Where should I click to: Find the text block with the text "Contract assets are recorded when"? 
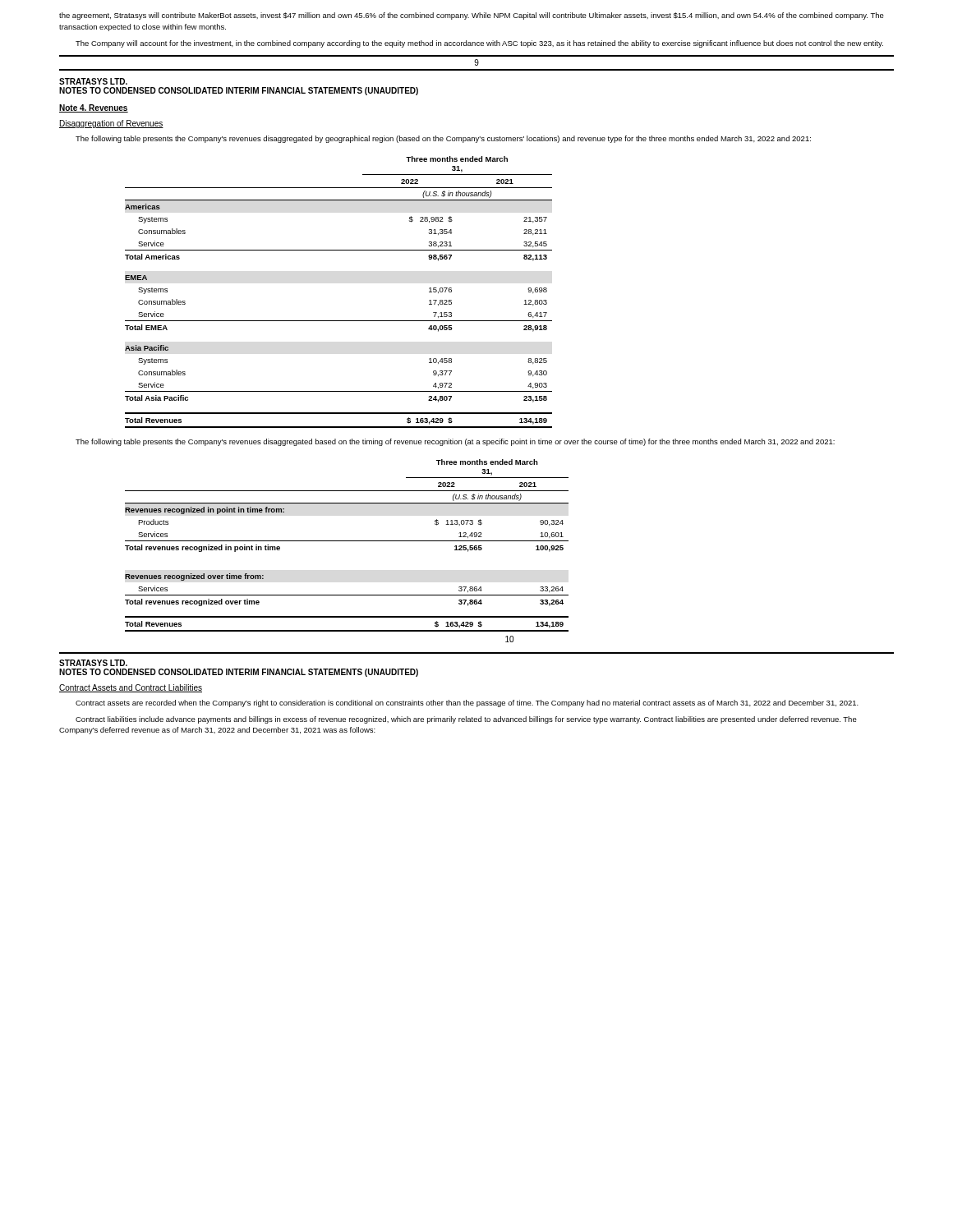coord(467,703)
